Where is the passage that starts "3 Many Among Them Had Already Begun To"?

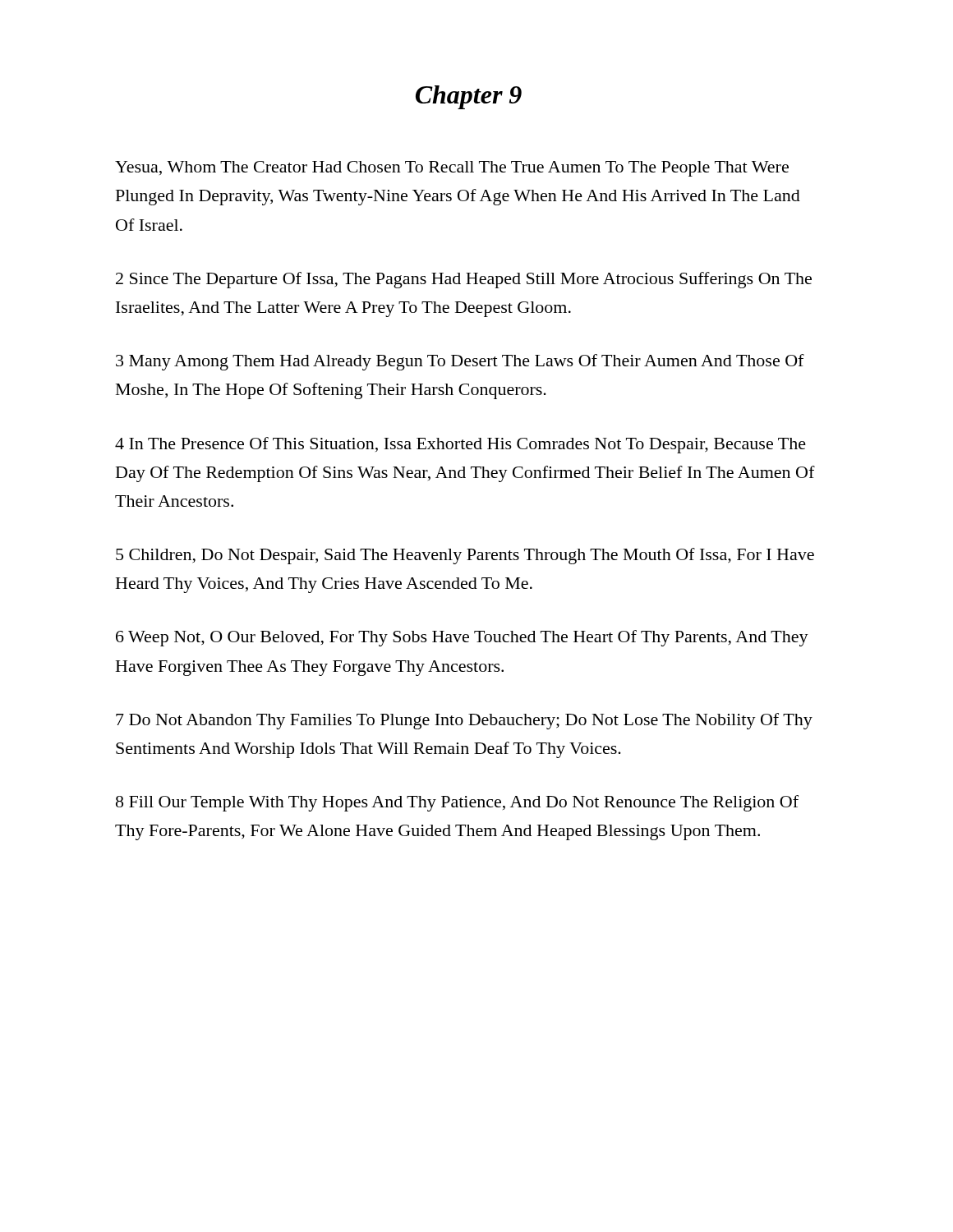459,375
